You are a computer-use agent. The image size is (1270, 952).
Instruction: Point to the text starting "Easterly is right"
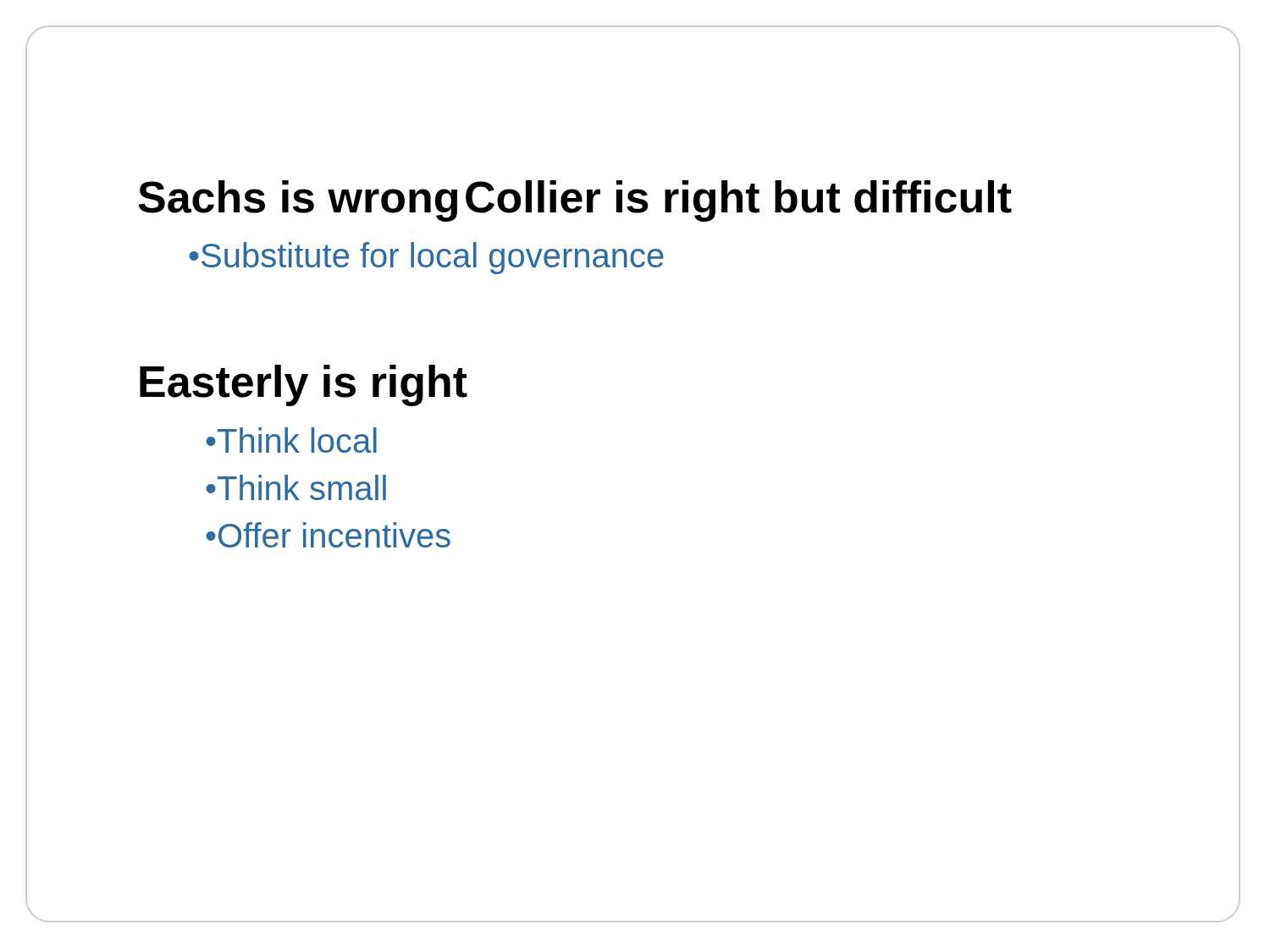pyautogui.click(x=302, y=382)
